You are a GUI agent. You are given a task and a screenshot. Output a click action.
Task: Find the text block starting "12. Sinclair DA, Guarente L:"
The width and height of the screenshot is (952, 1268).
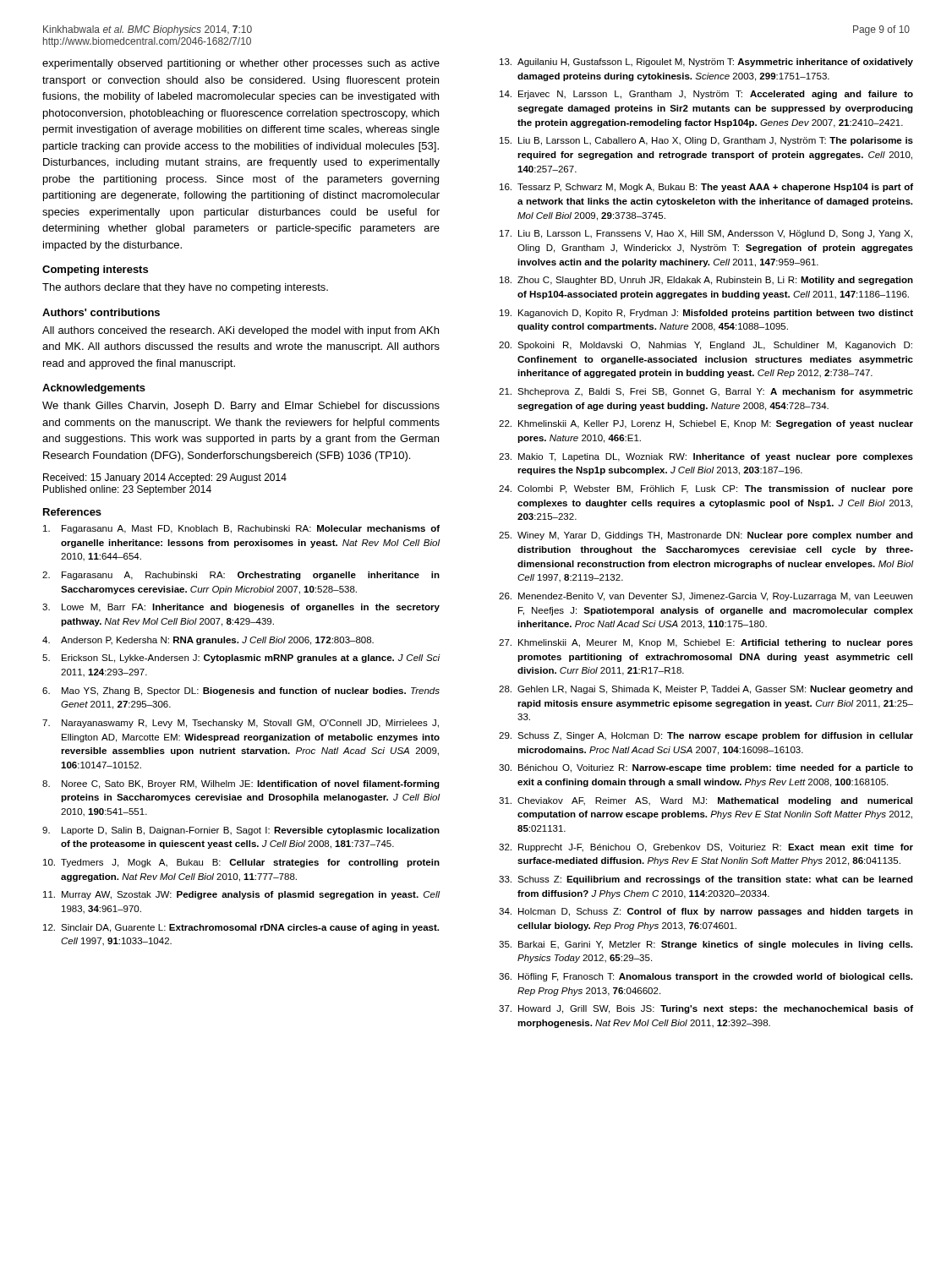click(x=241, y=935)
